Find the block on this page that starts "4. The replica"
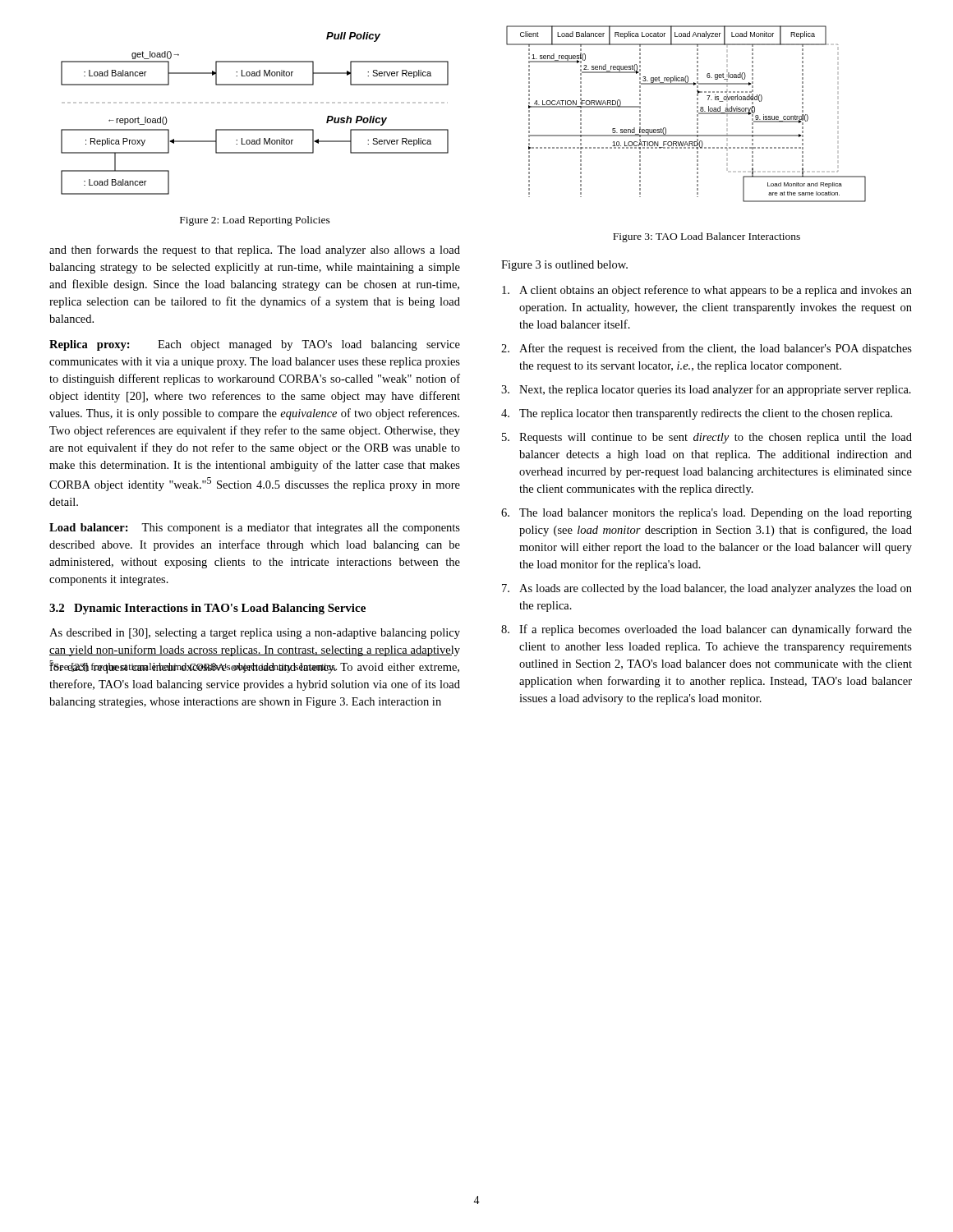 pos(707,414)
